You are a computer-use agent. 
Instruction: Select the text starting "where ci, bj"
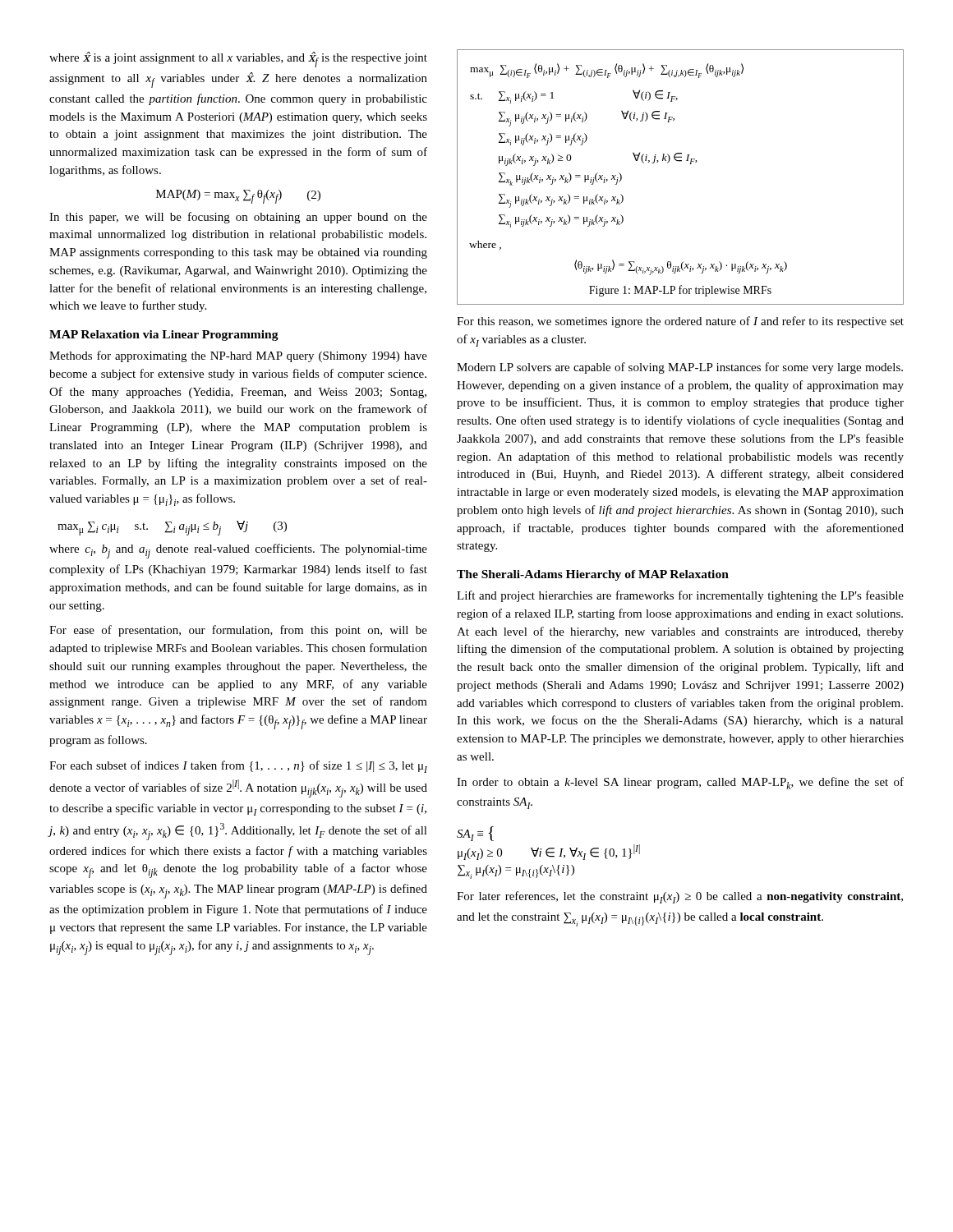pos(238,551)
